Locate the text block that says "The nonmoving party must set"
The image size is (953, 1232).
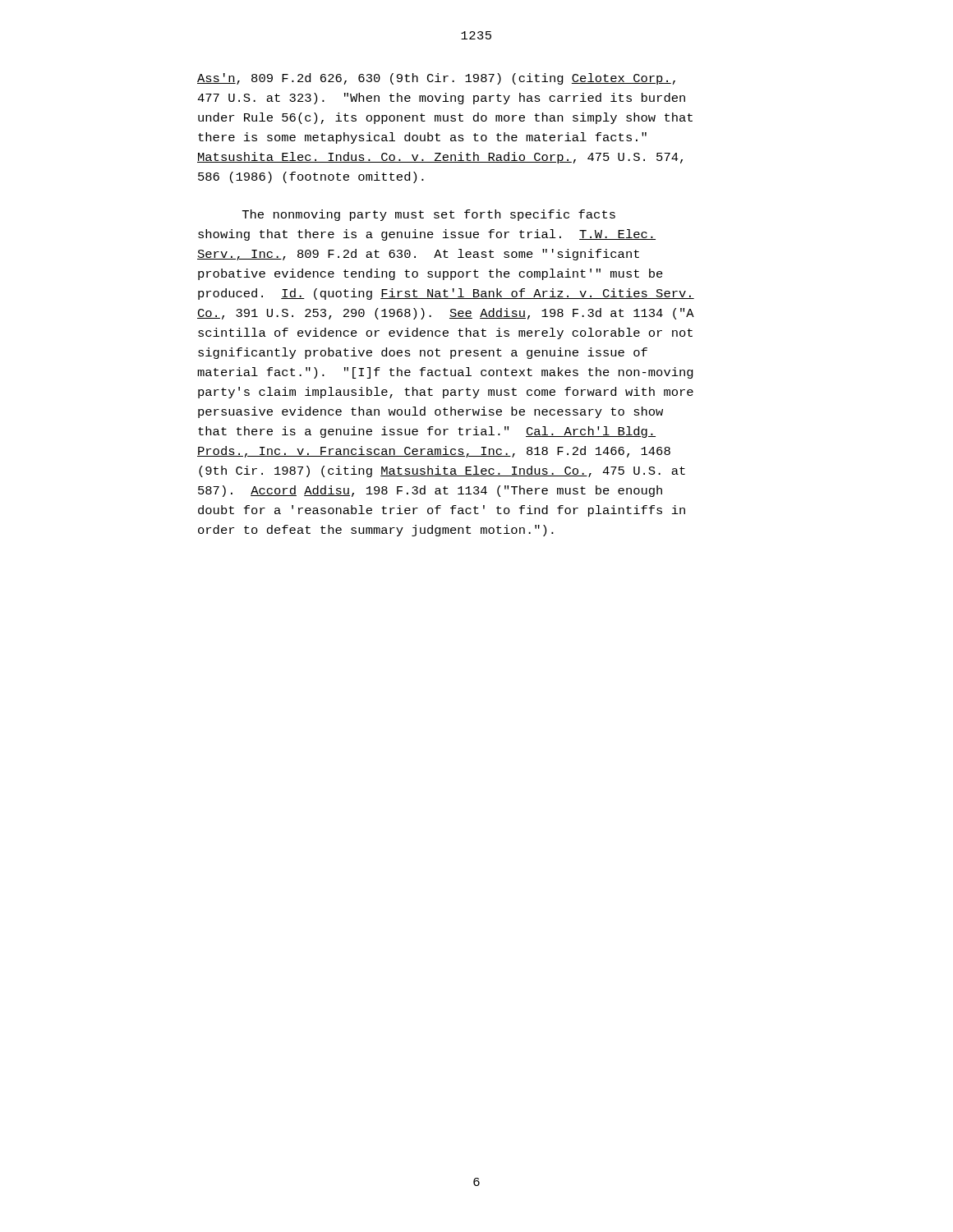446,373
